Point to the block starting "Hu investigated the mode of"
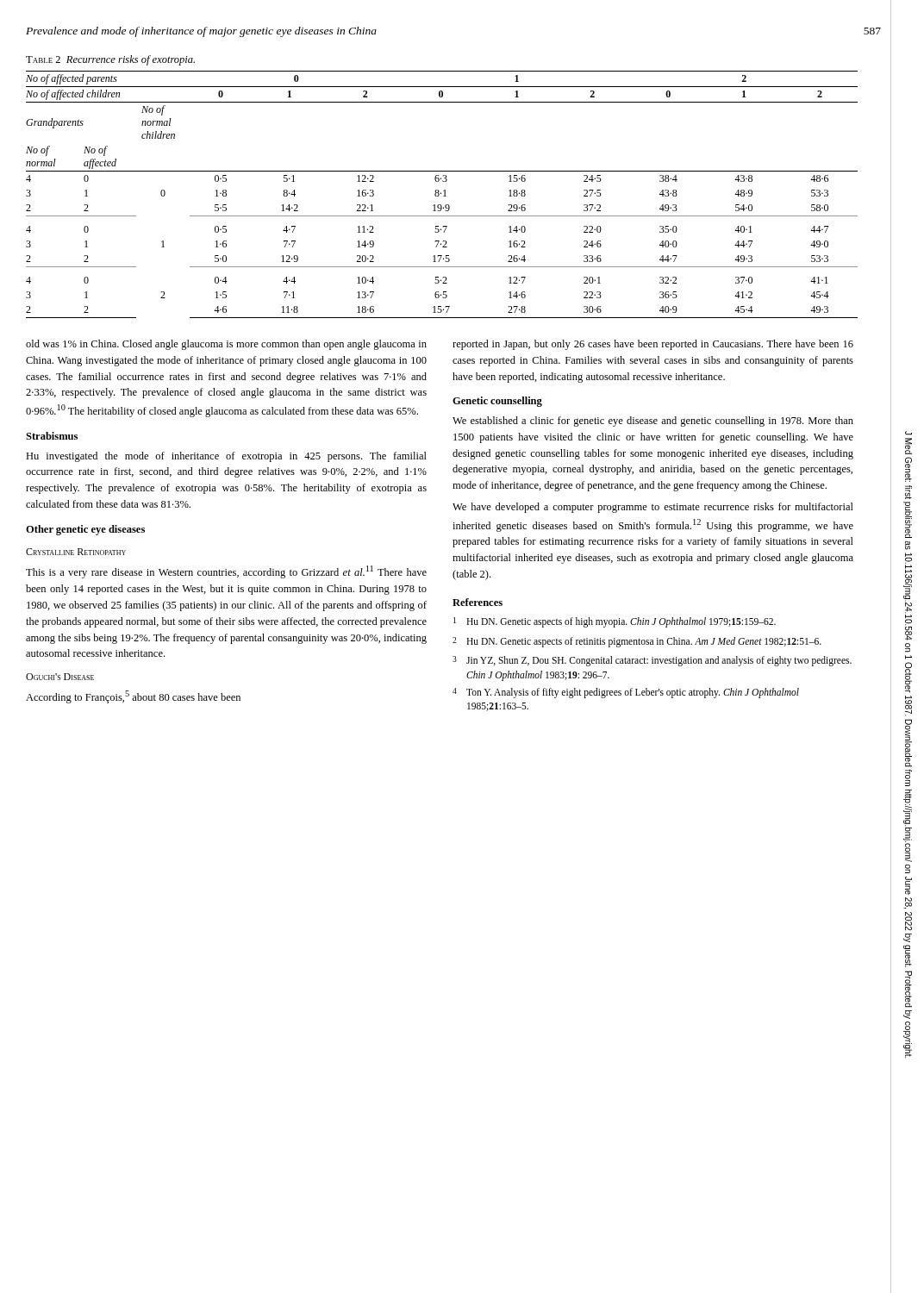This screenshot has width=924, height=1293. point(226,480)
